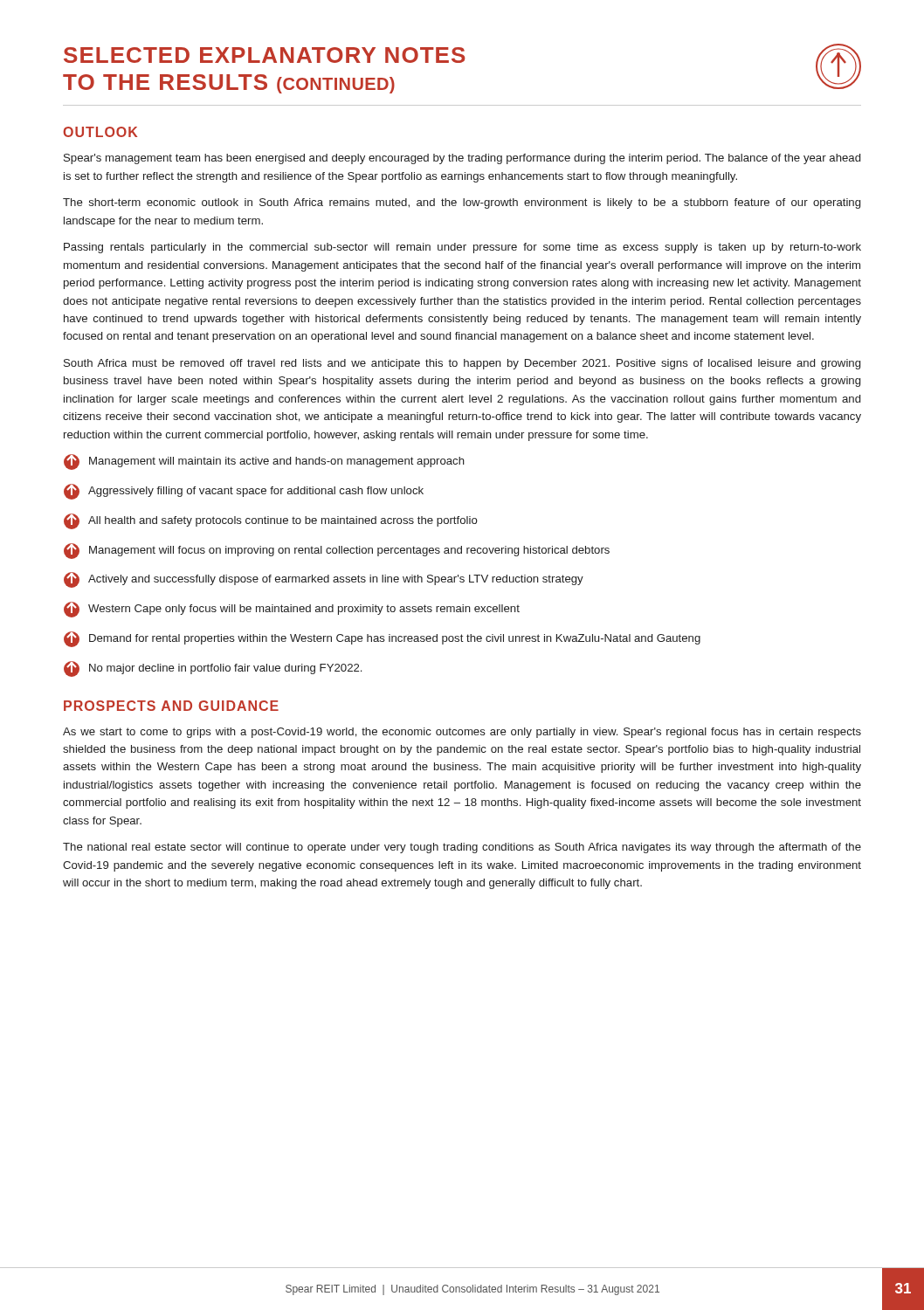Locate the list item that reads "Aggressively filling of vacant space"

click(x=244, y=492)
